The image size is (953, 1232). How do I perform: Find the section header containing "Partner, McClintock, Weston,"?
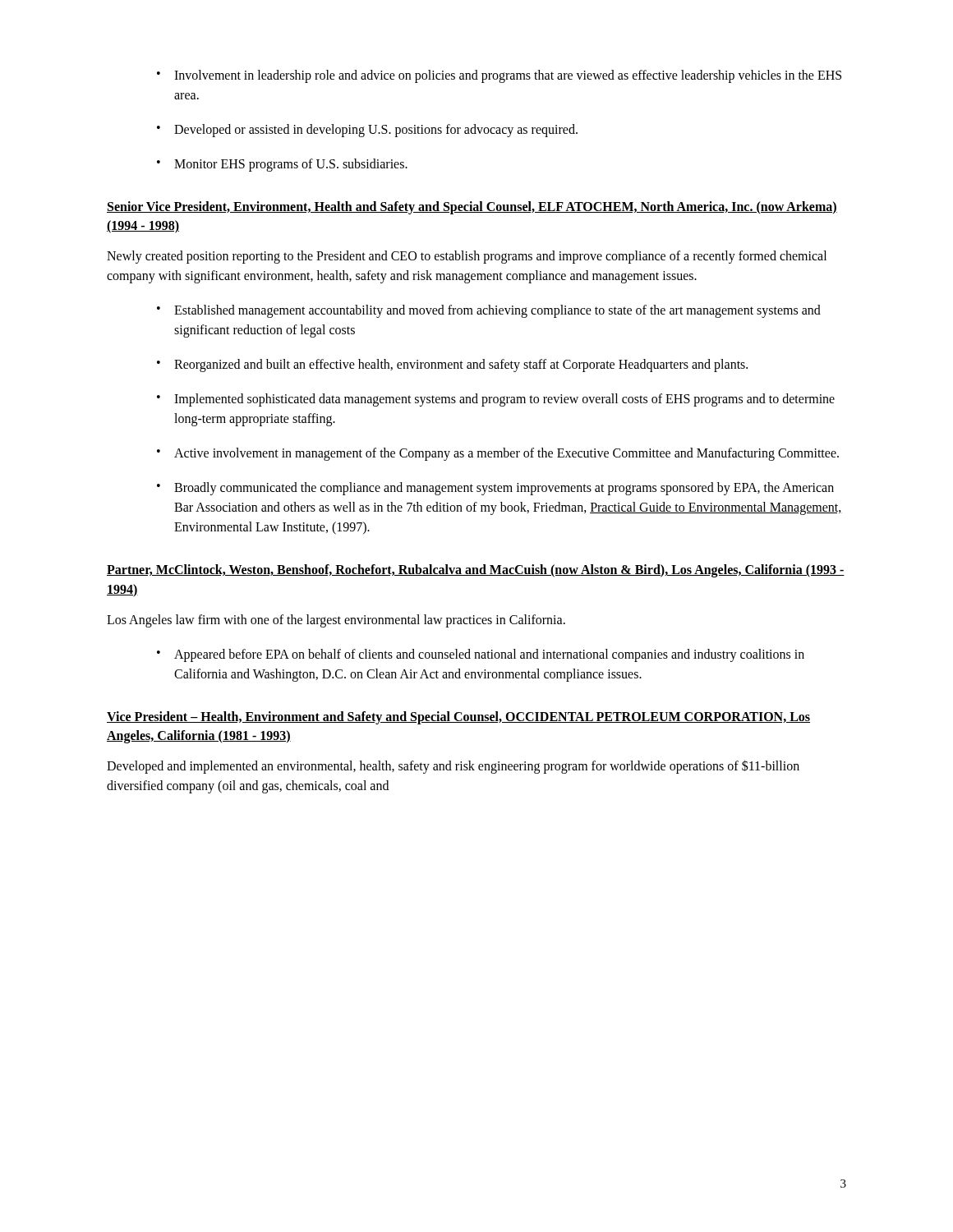point(475,579)
